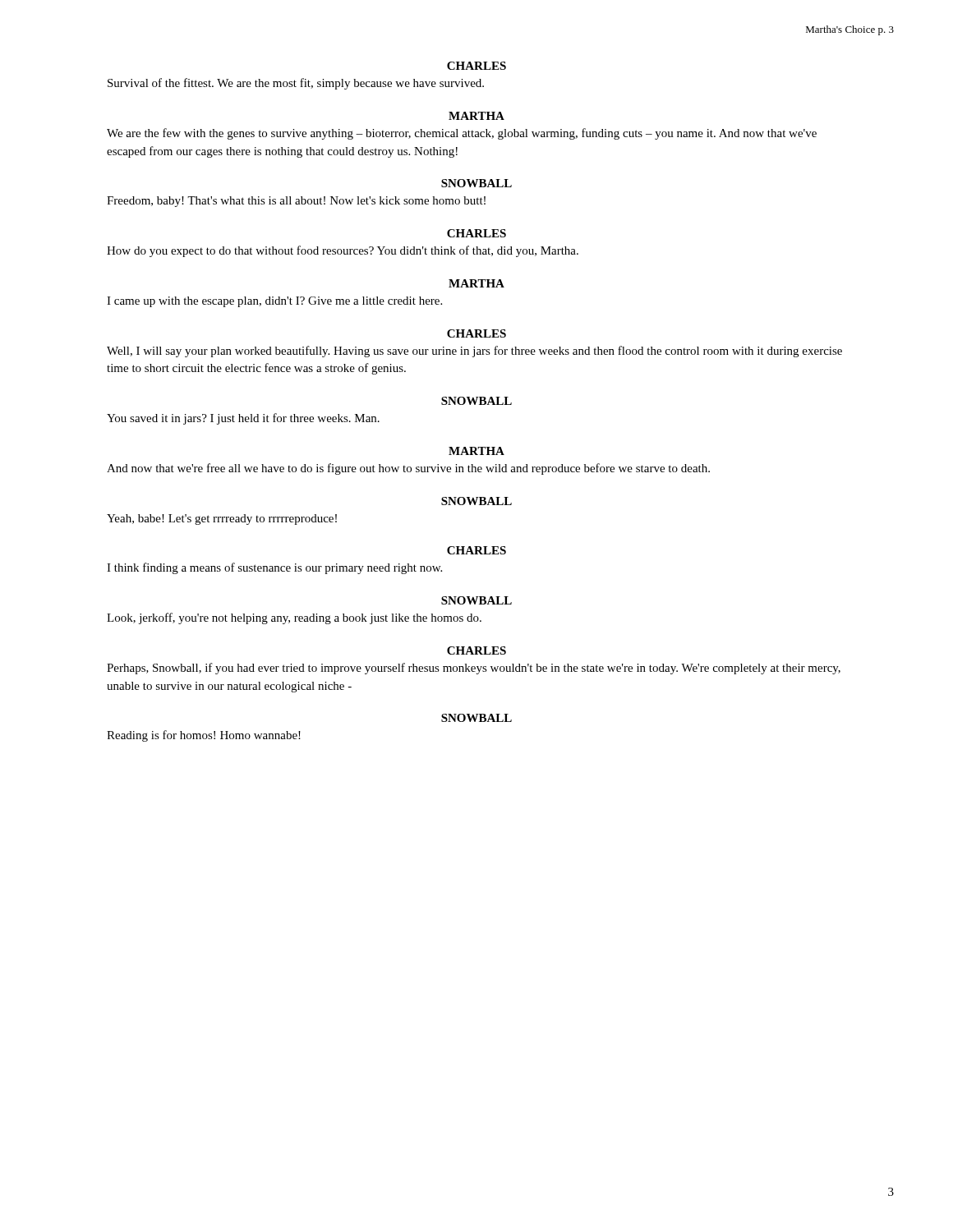Locate the block of text that opens with "Survival of the fittest. We"
The height and width of the screenshot is (1232, 953).
click(x=296, y=83)
